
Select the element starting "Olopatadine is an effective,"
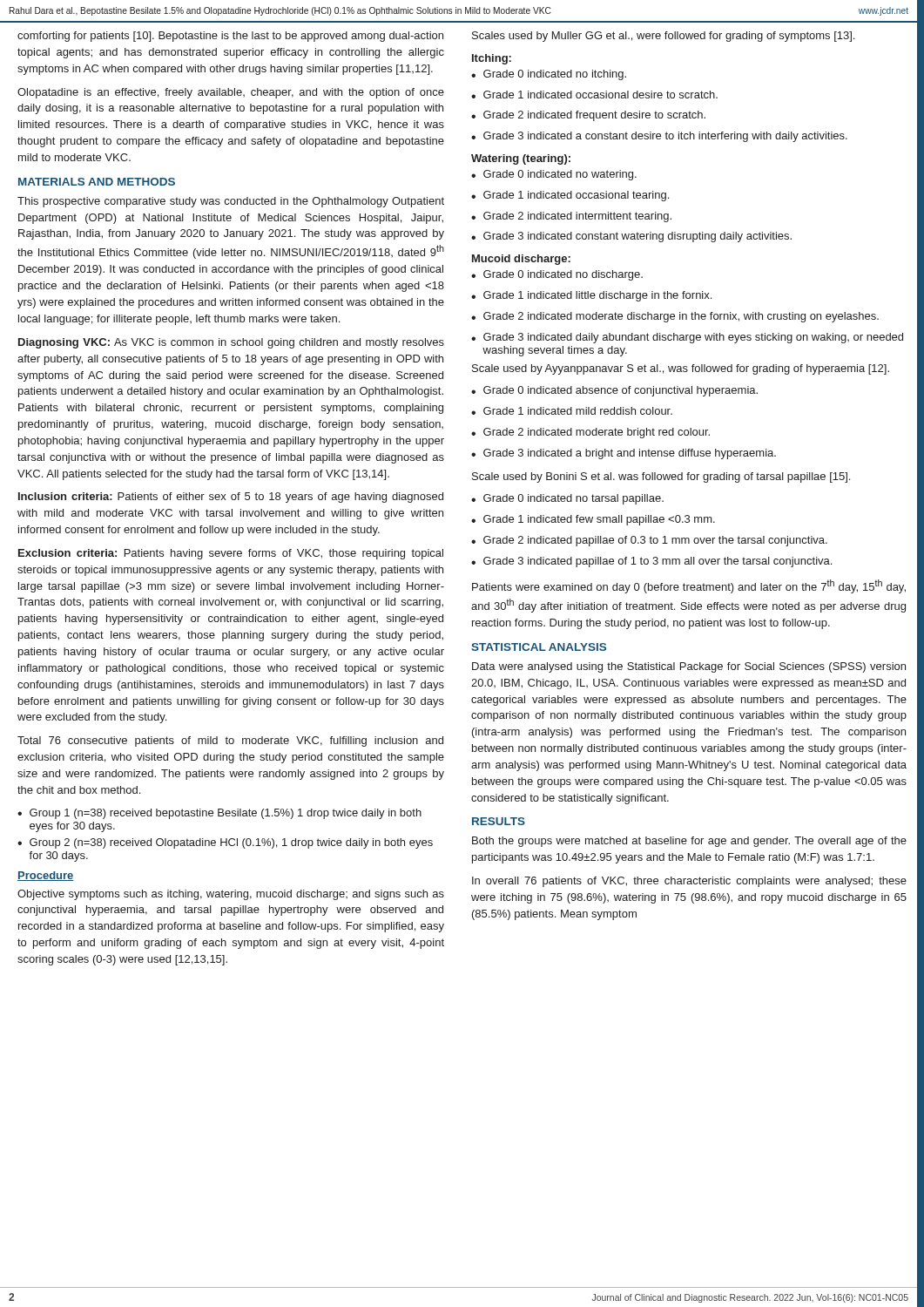tap(231, 125)
